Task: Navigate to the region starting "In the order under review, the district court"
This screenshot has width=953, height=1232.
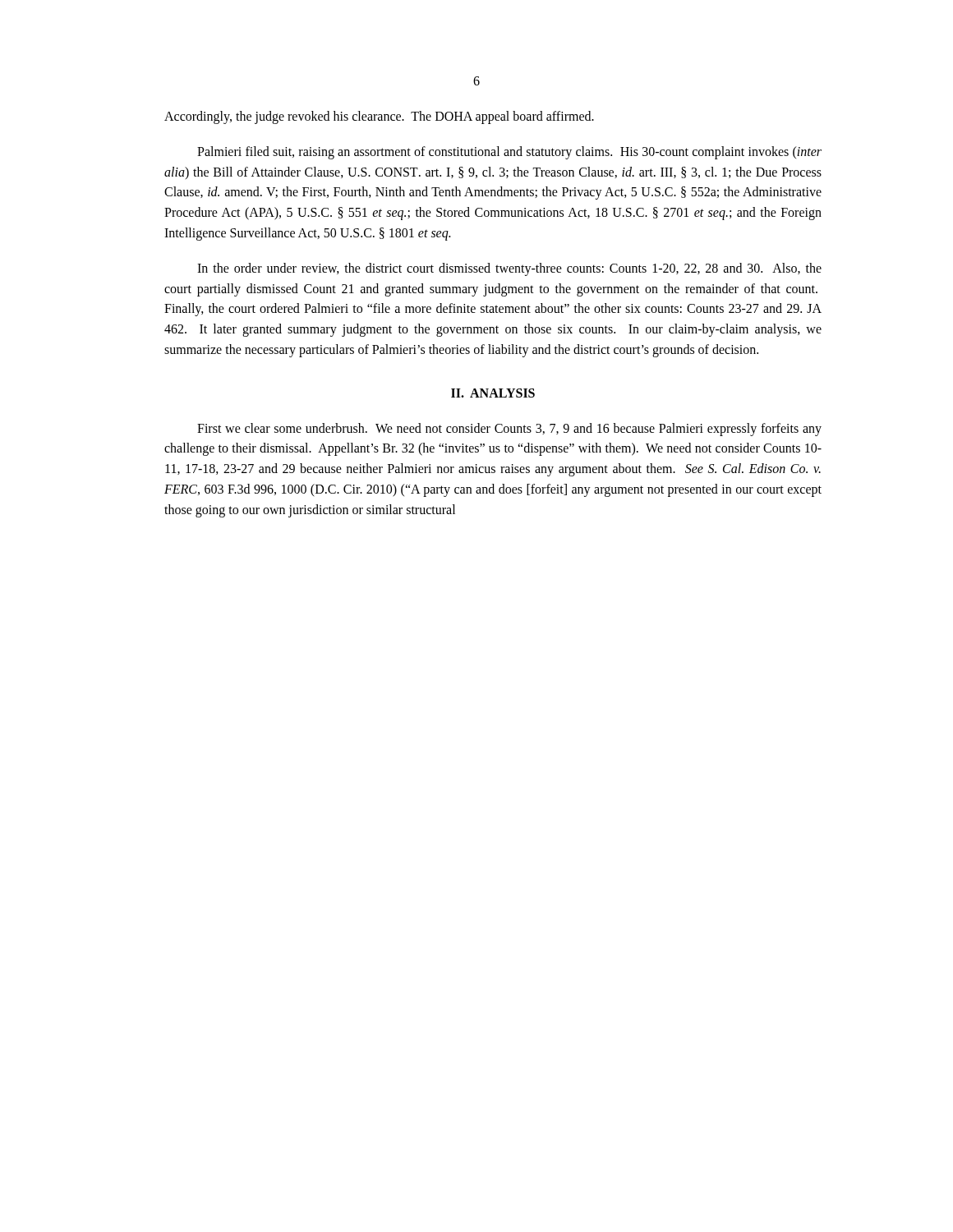Action: [493, 309]
